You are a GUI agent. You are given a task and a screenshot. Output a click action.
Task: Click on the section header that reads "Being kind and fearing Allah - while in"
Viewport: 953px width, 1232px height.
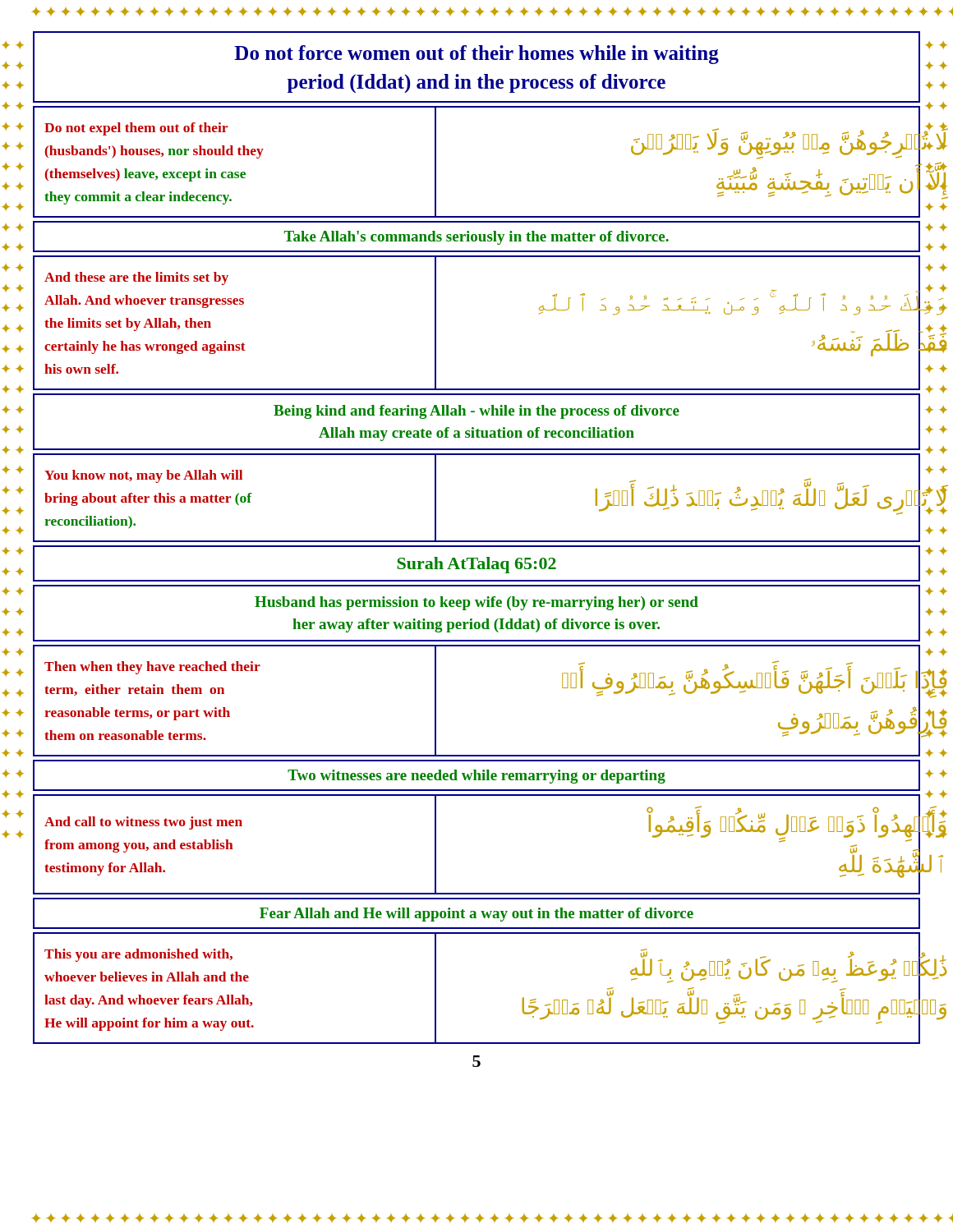click(x=476, y=421)
